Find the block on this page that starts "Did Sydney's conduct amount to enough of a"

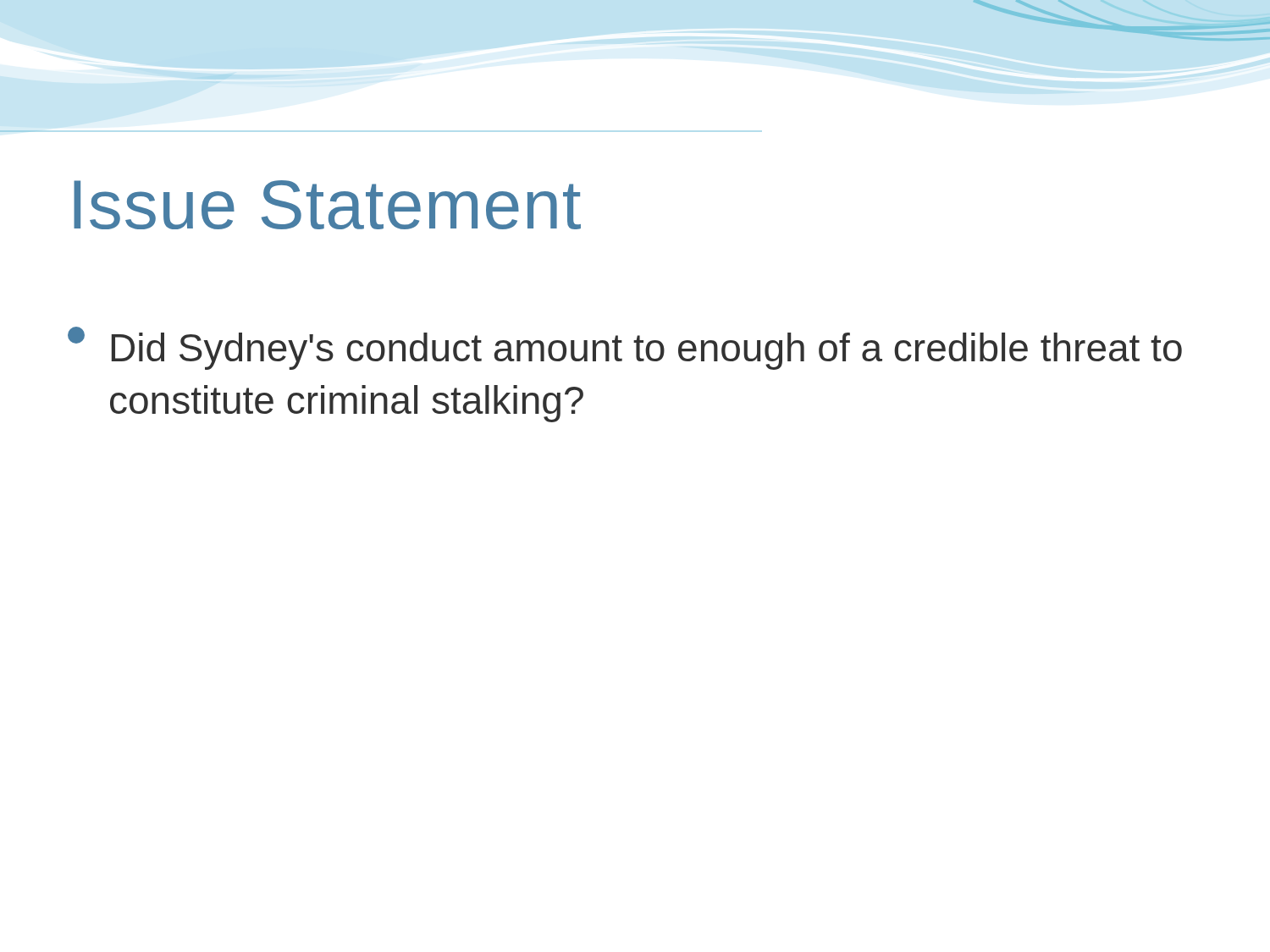(x=635, y=374)
